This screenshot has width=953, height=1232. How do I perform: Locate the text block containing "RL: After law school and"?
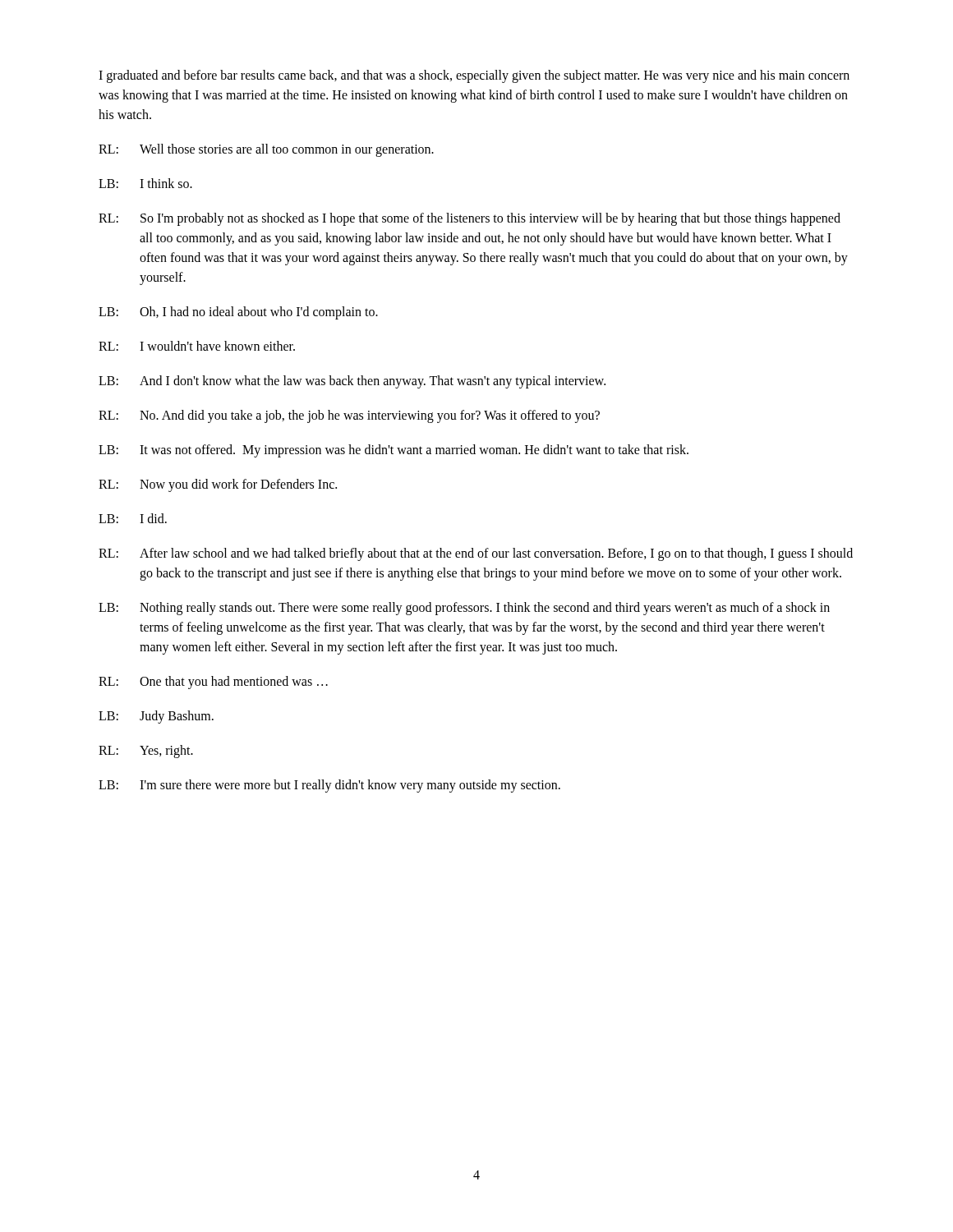coord(476,563)
